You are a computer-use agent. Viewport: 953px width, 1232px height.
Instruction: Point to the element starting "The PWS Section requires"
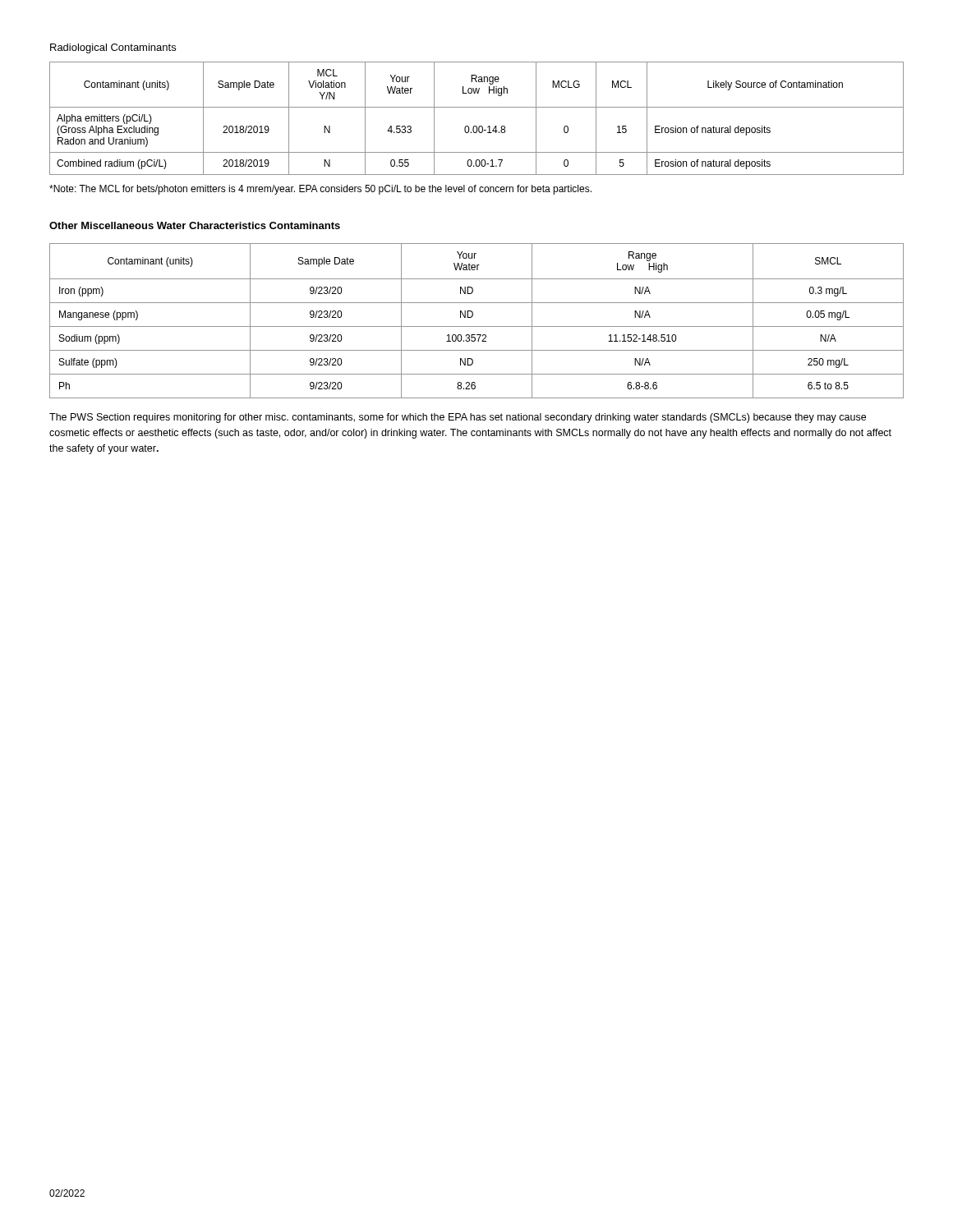pos(470,433)
